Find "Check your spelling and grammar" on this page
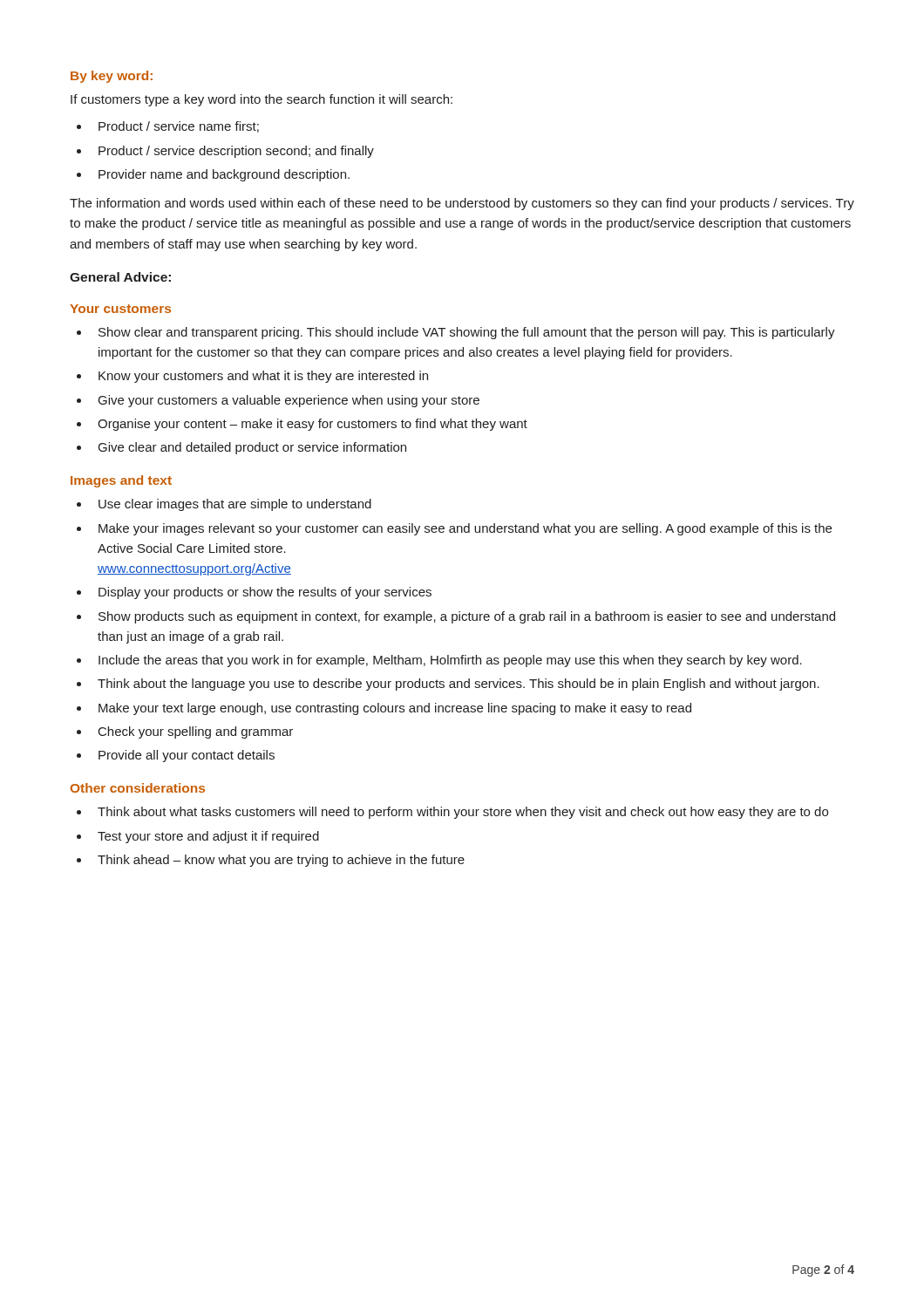Screen dimensions: 1308x924 pyautogui.click(x=195, y=731)
